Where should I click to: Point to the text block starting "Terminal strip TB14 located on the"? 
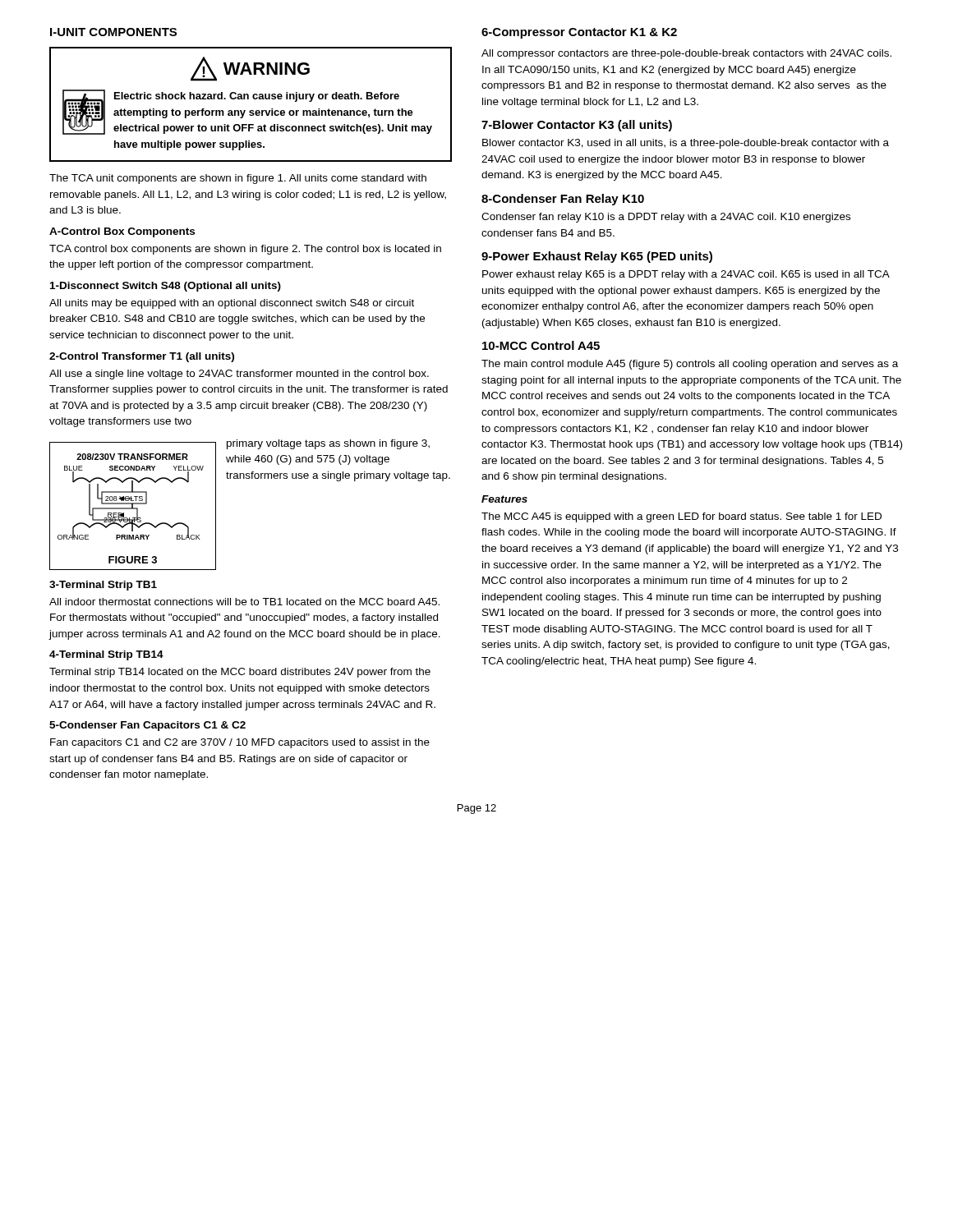point(243,688)
